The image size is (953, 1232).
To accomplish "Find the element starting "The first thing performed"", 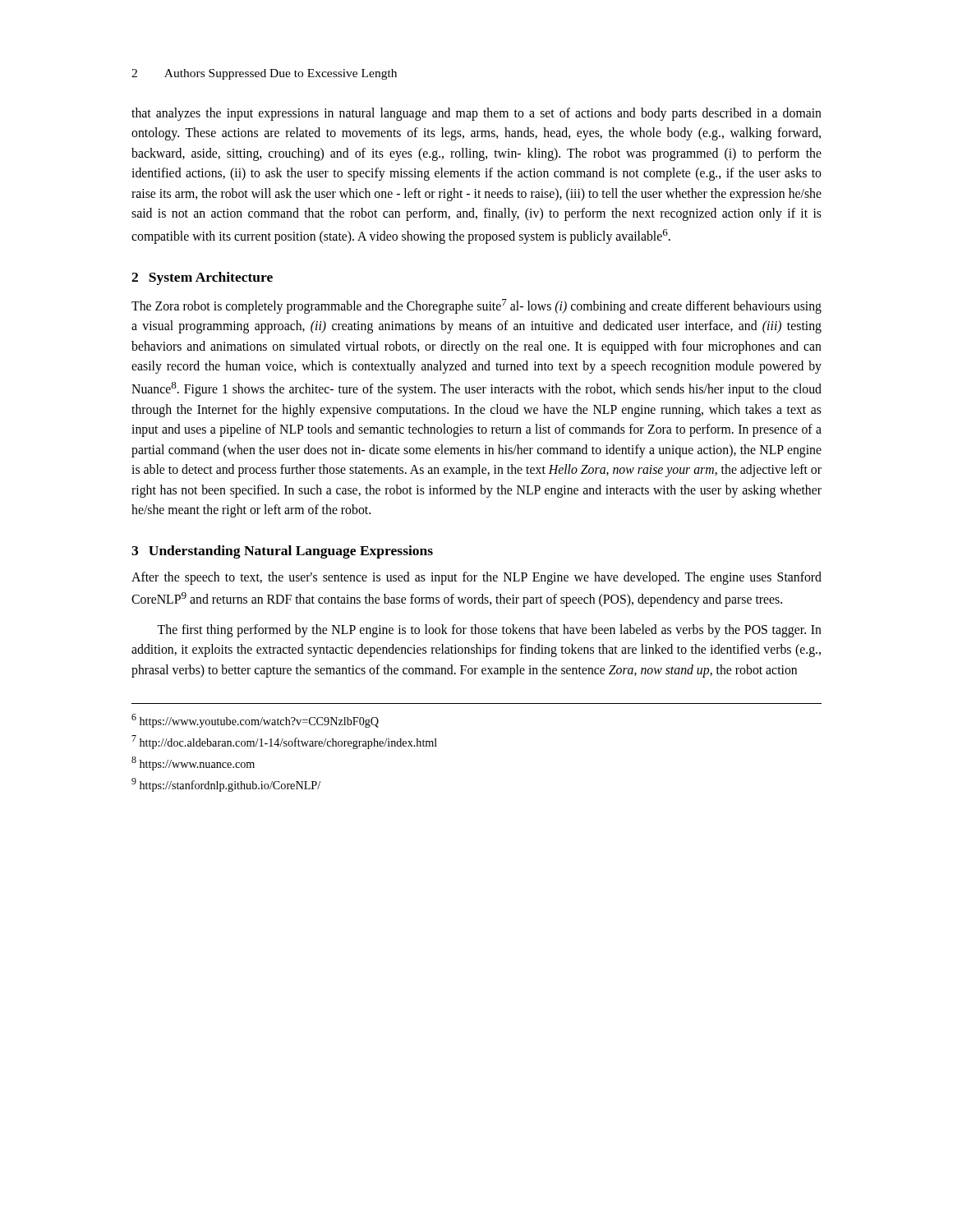I will point(476,649).
